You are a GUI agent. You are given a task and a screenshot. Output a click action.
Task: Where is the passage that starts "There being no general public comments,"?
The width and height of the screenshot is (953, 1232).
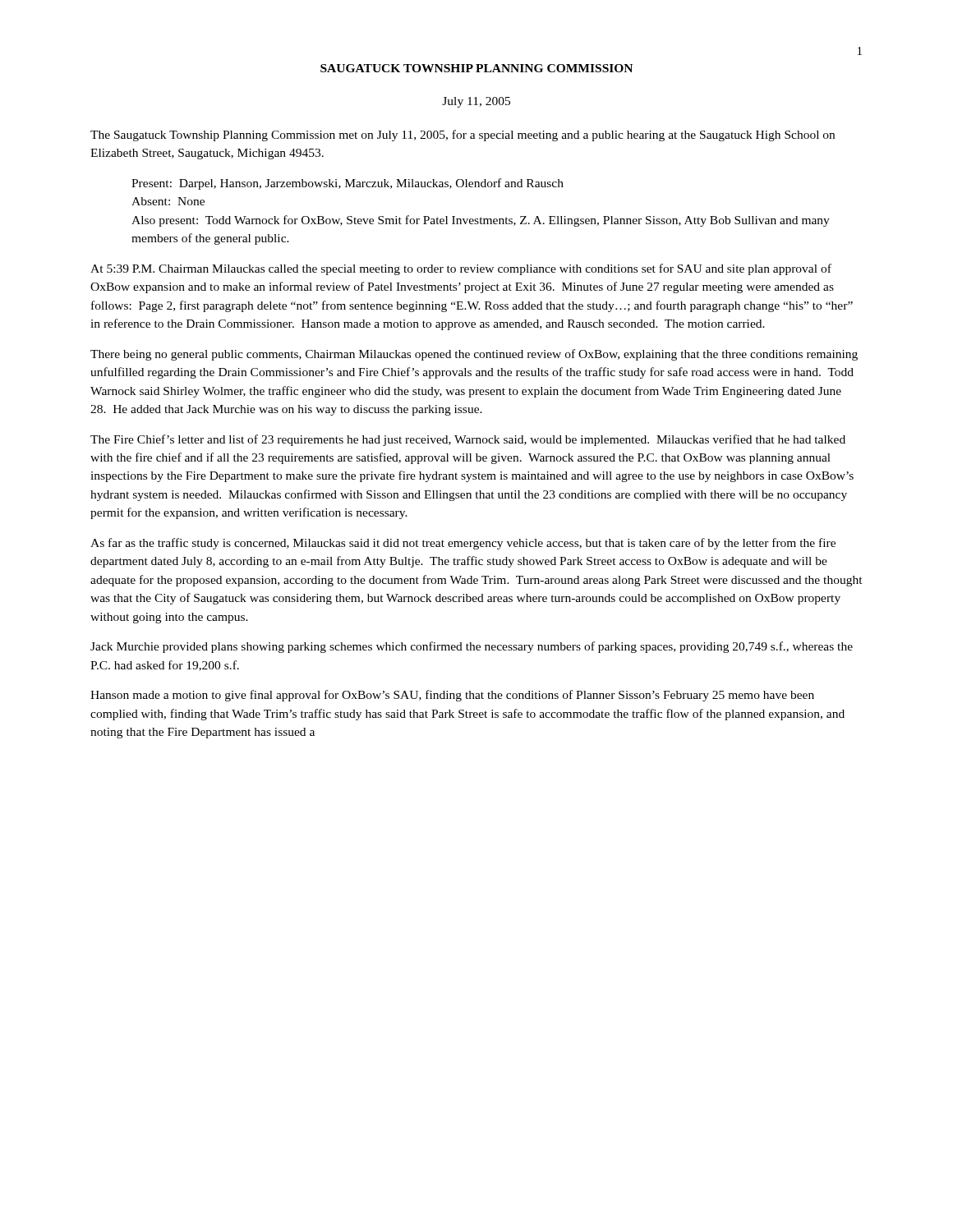(x=474, y=381)
